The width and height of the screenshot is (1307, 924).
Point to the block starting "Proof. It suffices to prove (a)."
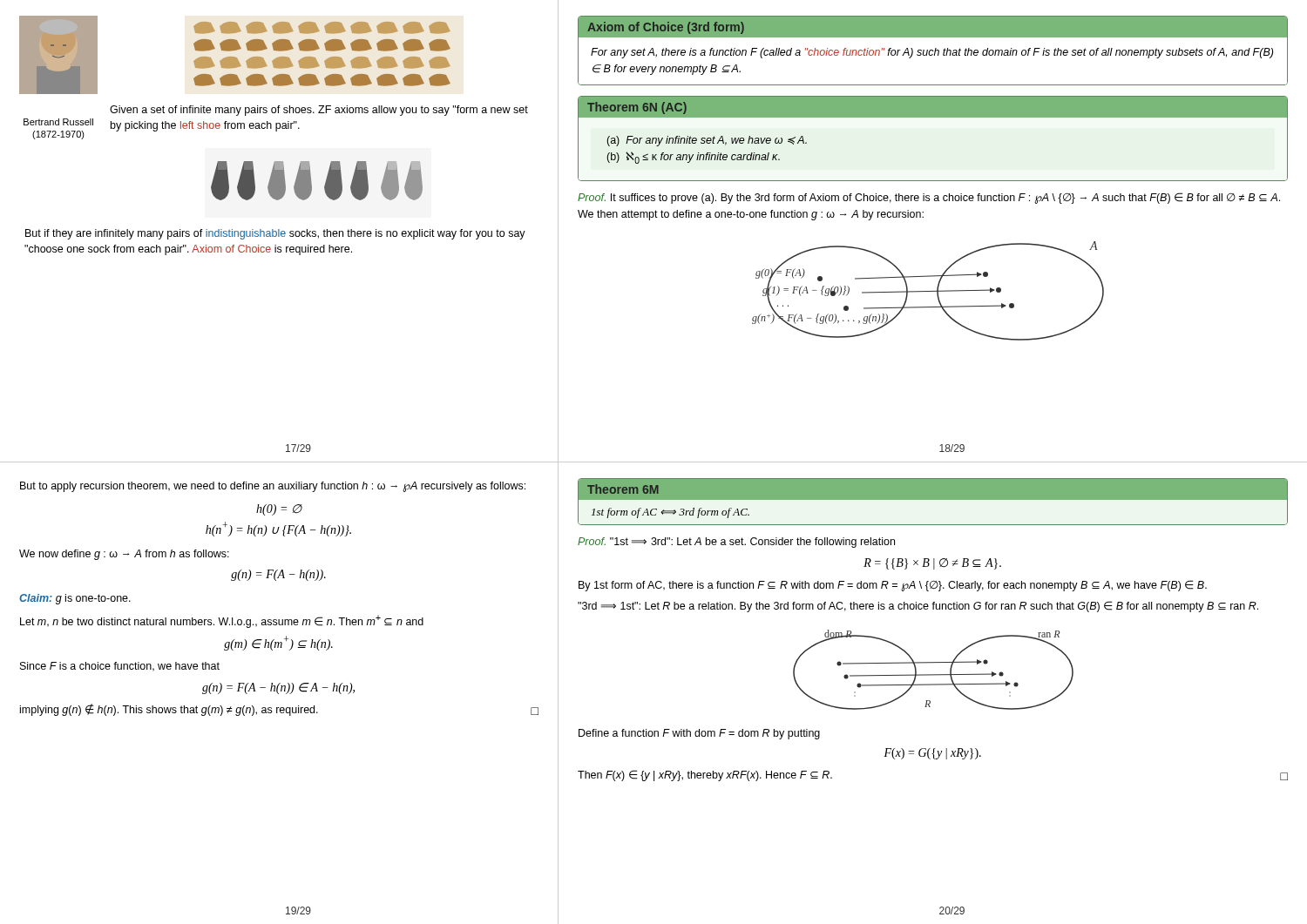[x=929, y=206]
